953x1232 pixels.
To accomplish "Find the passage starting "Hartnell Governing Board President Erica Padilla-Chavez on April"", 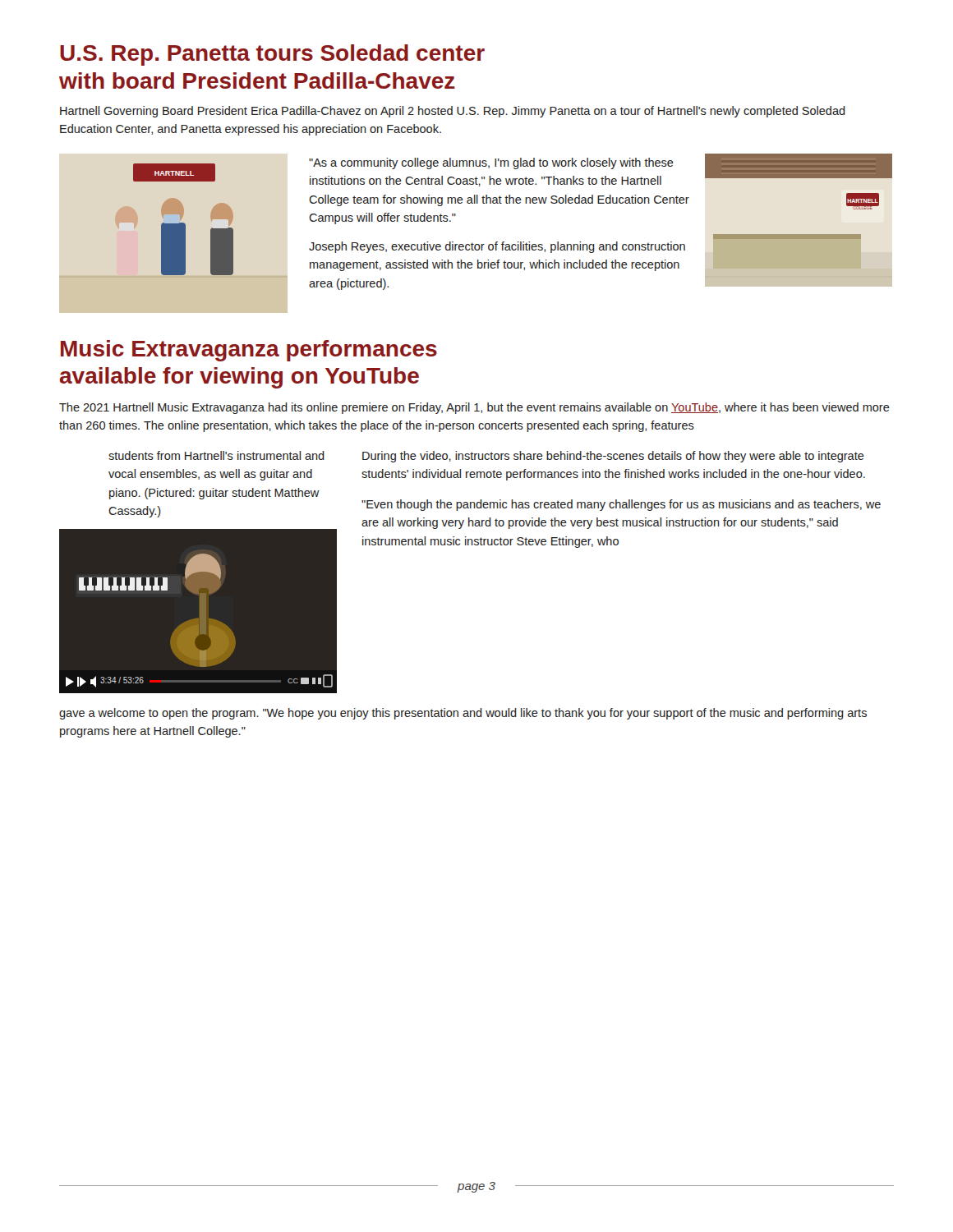I will click(x=476, y=121).
